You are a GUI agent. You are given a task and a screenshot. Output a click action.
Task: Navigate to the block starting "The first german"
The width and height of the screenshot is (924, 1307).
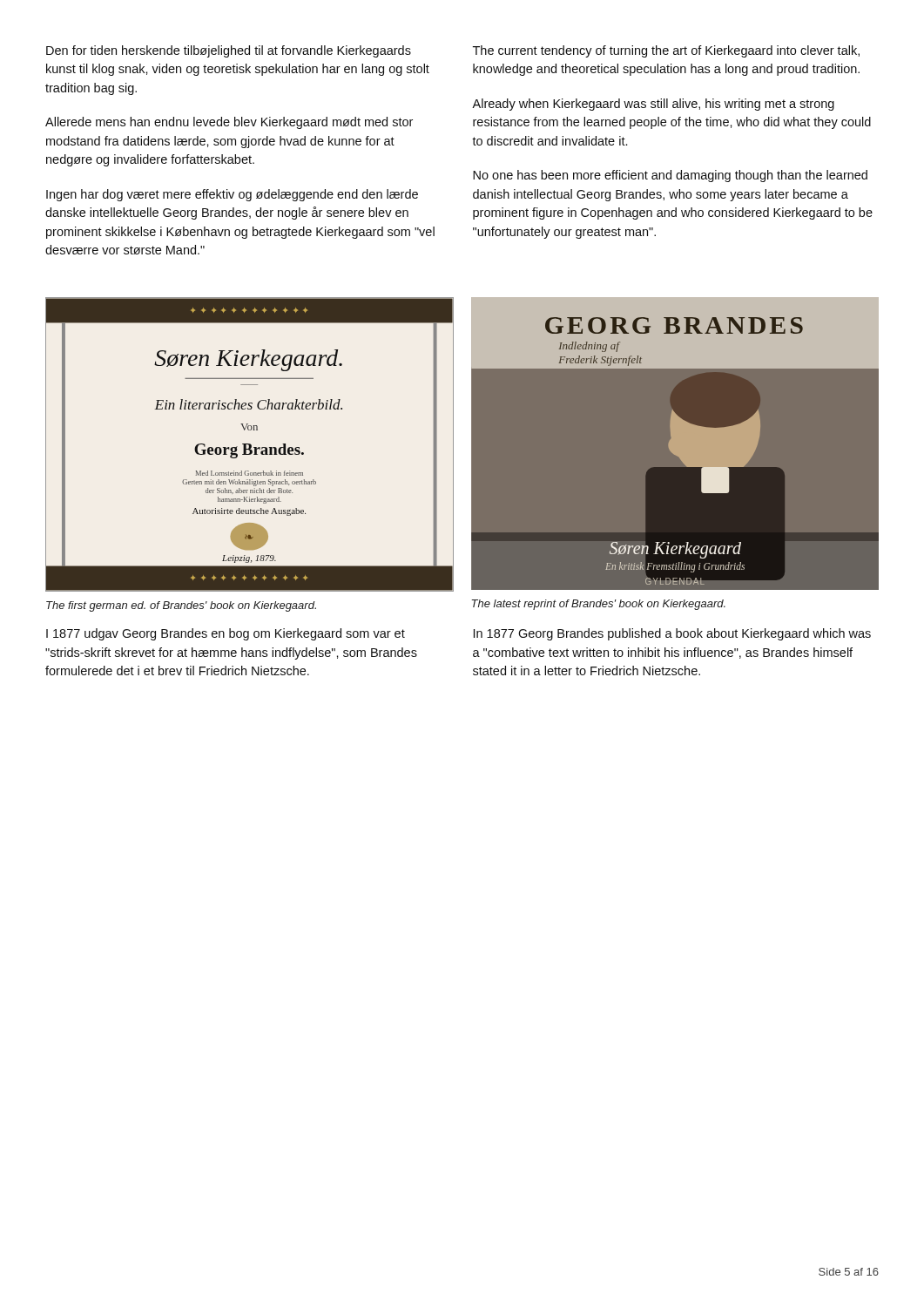181,605
